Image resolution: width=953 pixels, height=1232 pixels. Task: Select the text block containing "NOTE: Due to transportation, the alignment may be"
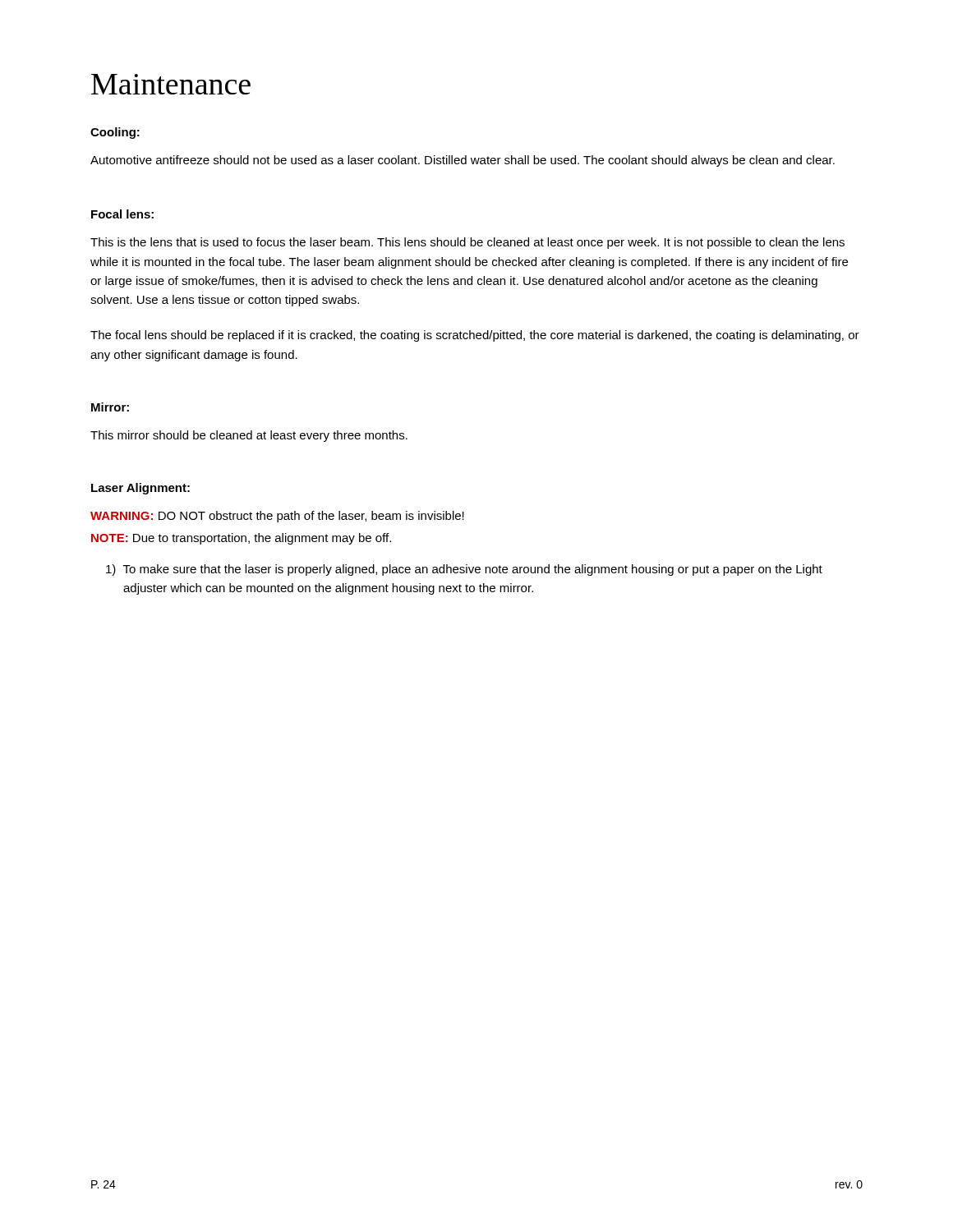pyautogui.click(x=241, y=538)
